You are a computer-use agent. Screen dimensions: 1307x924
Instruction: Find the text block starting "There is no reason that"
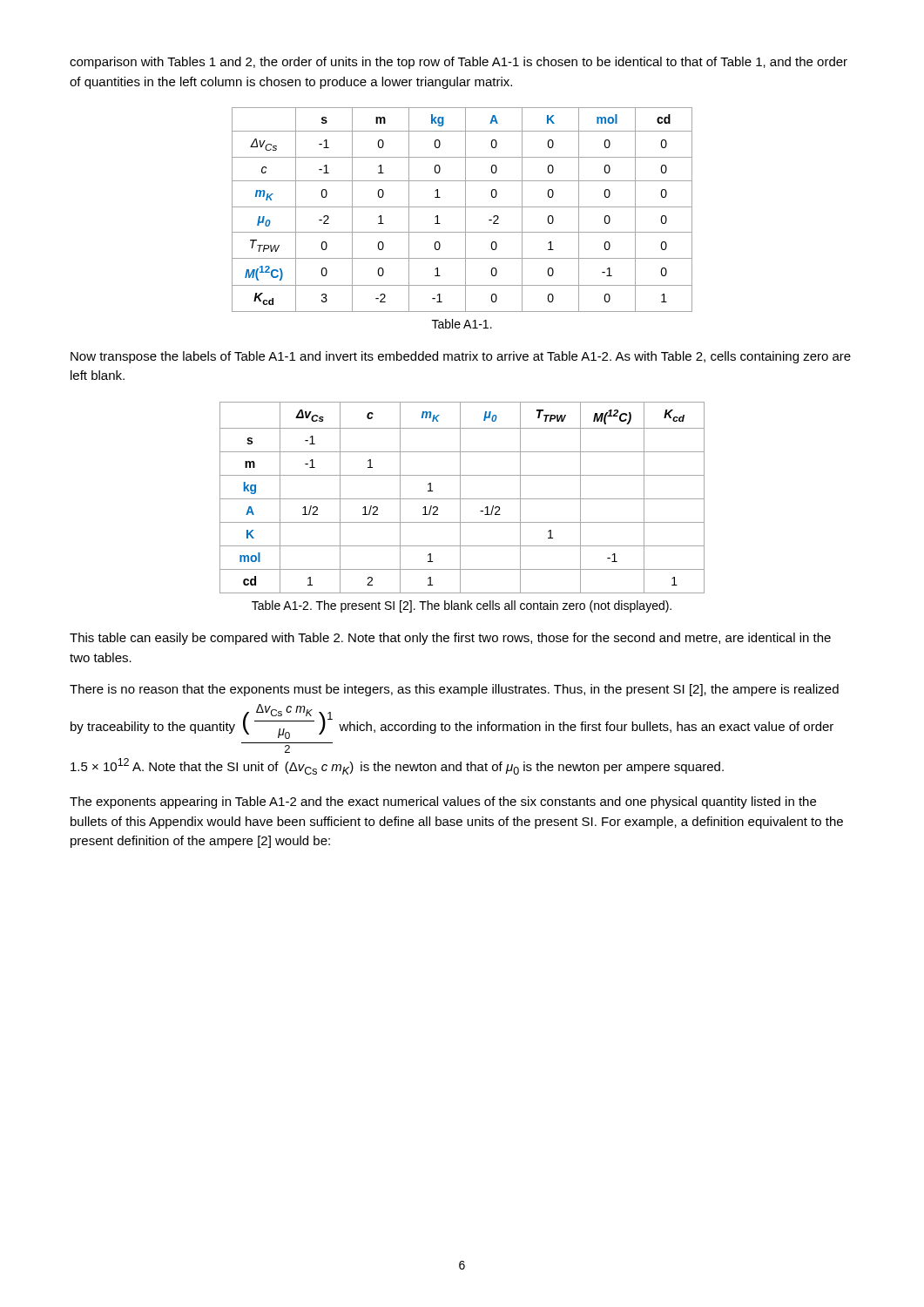[x=454, y=730]
